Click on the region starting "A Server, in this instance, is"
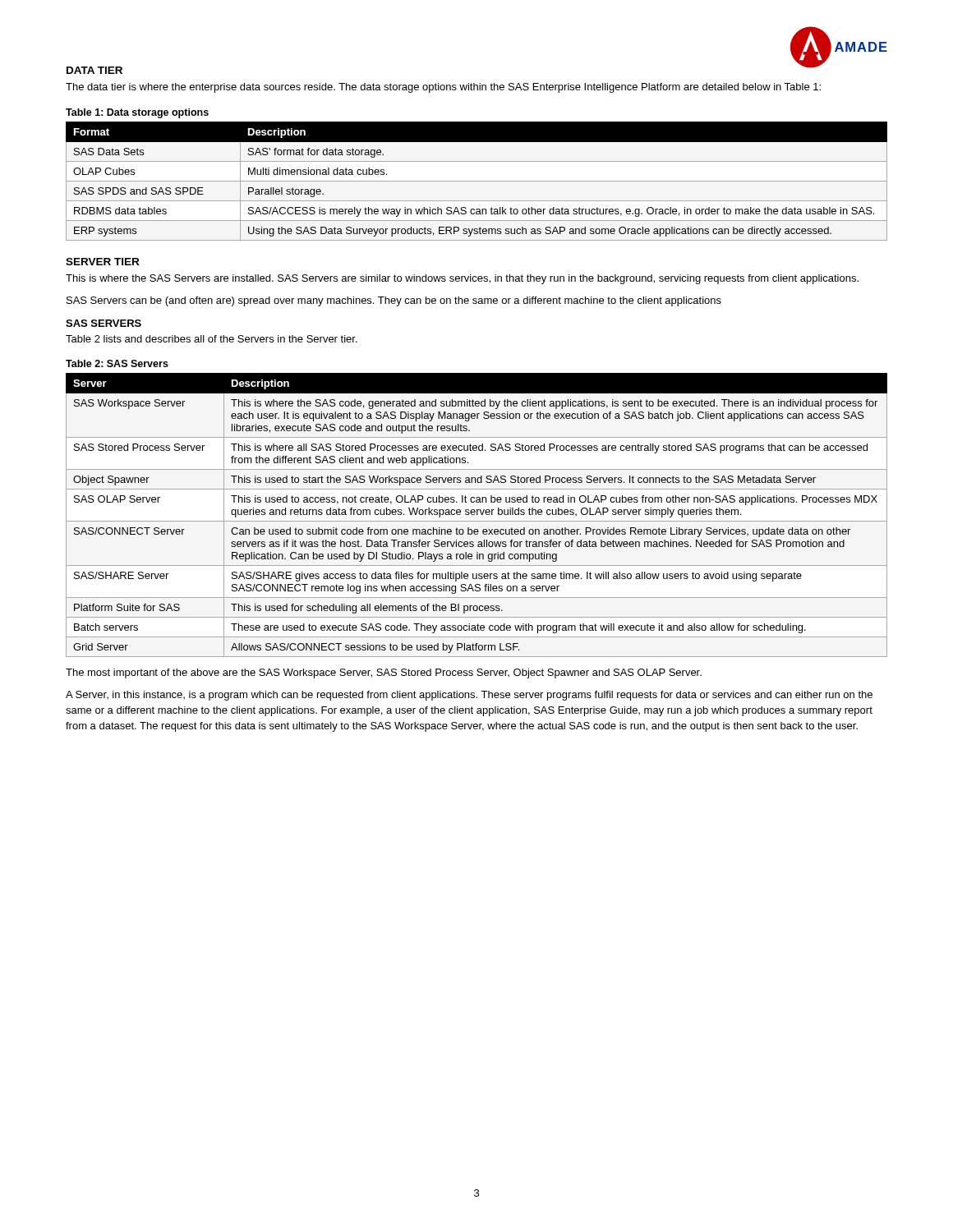Screen dimensions: 1232x953 point(476,711)
